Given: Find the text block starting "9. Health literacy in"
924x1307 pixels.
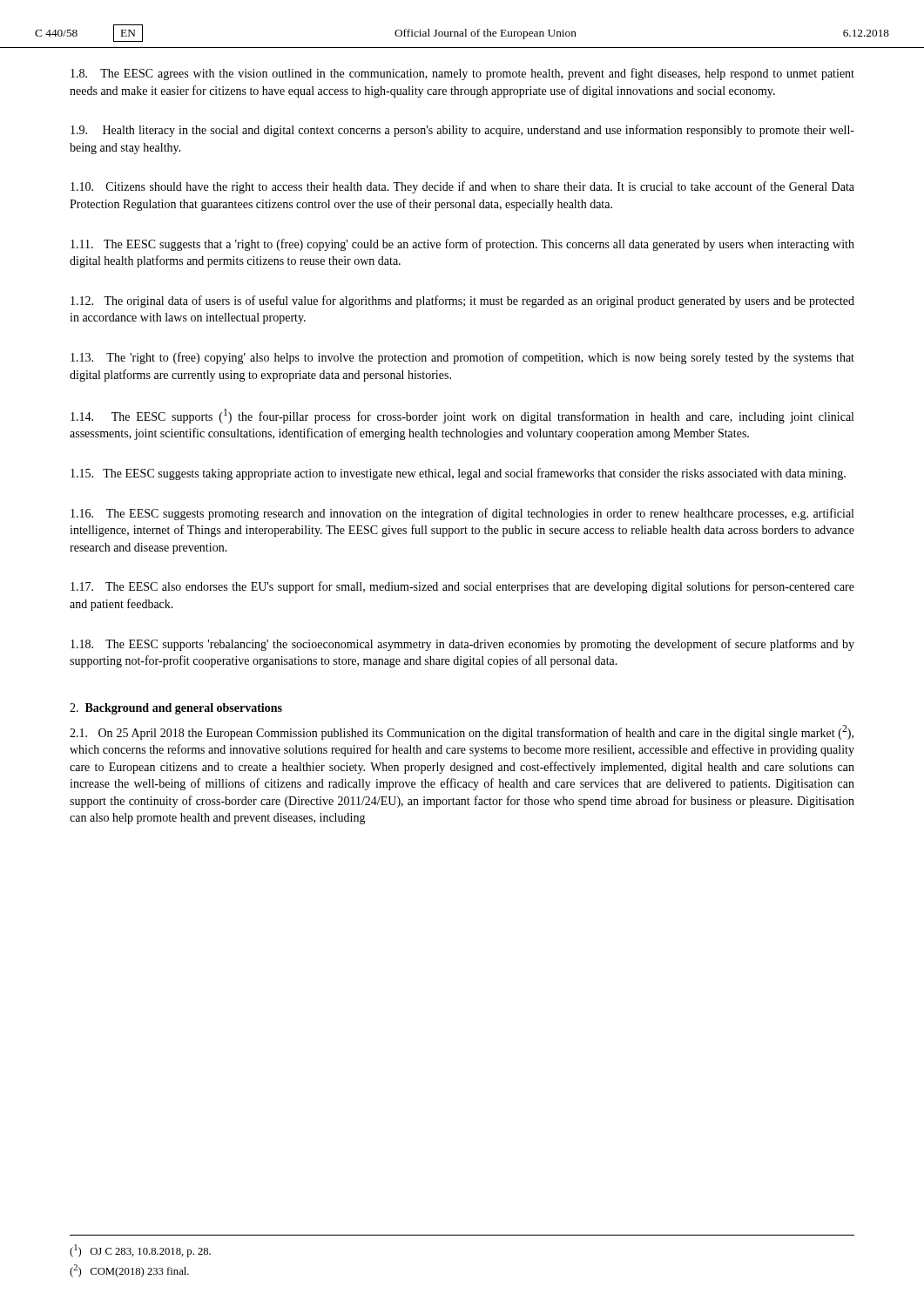Looking at the screenshot, I should pyautogui.click(x=462, y=139).
